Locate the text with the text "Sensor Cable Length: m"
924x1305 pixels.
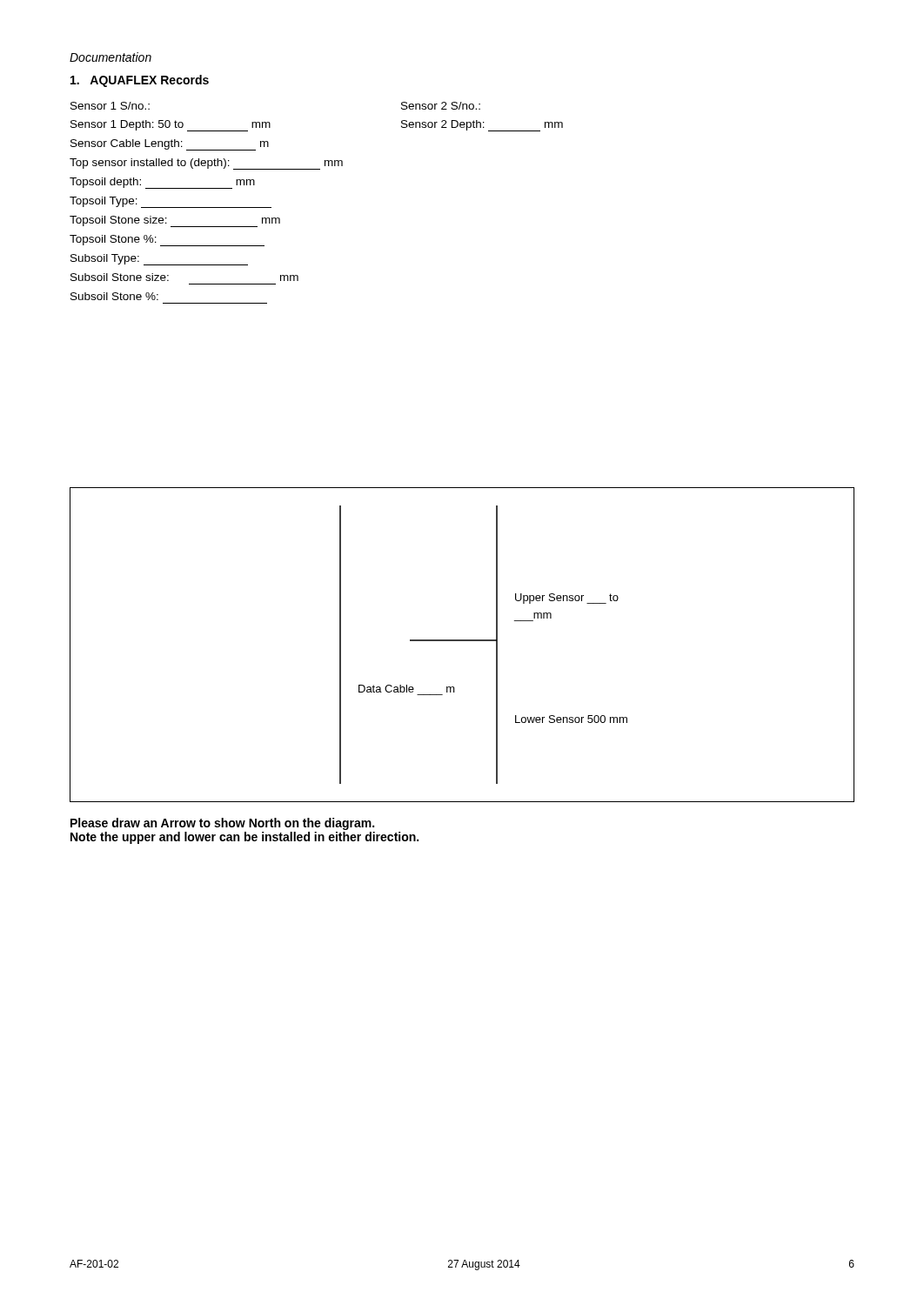[169, 144]
